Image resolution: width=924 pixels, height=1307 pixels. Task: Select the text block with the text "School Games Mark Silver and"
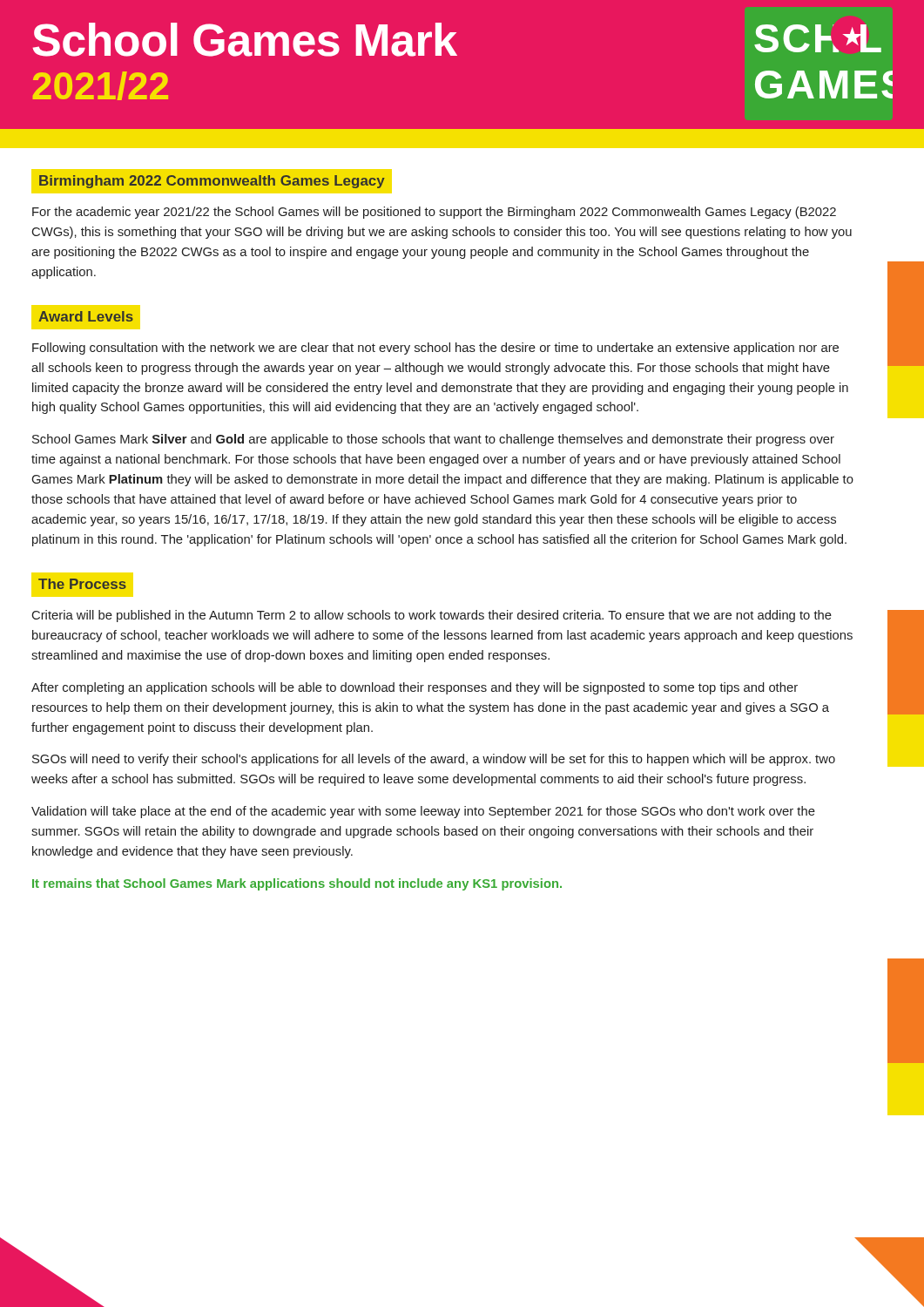[442, 489]
